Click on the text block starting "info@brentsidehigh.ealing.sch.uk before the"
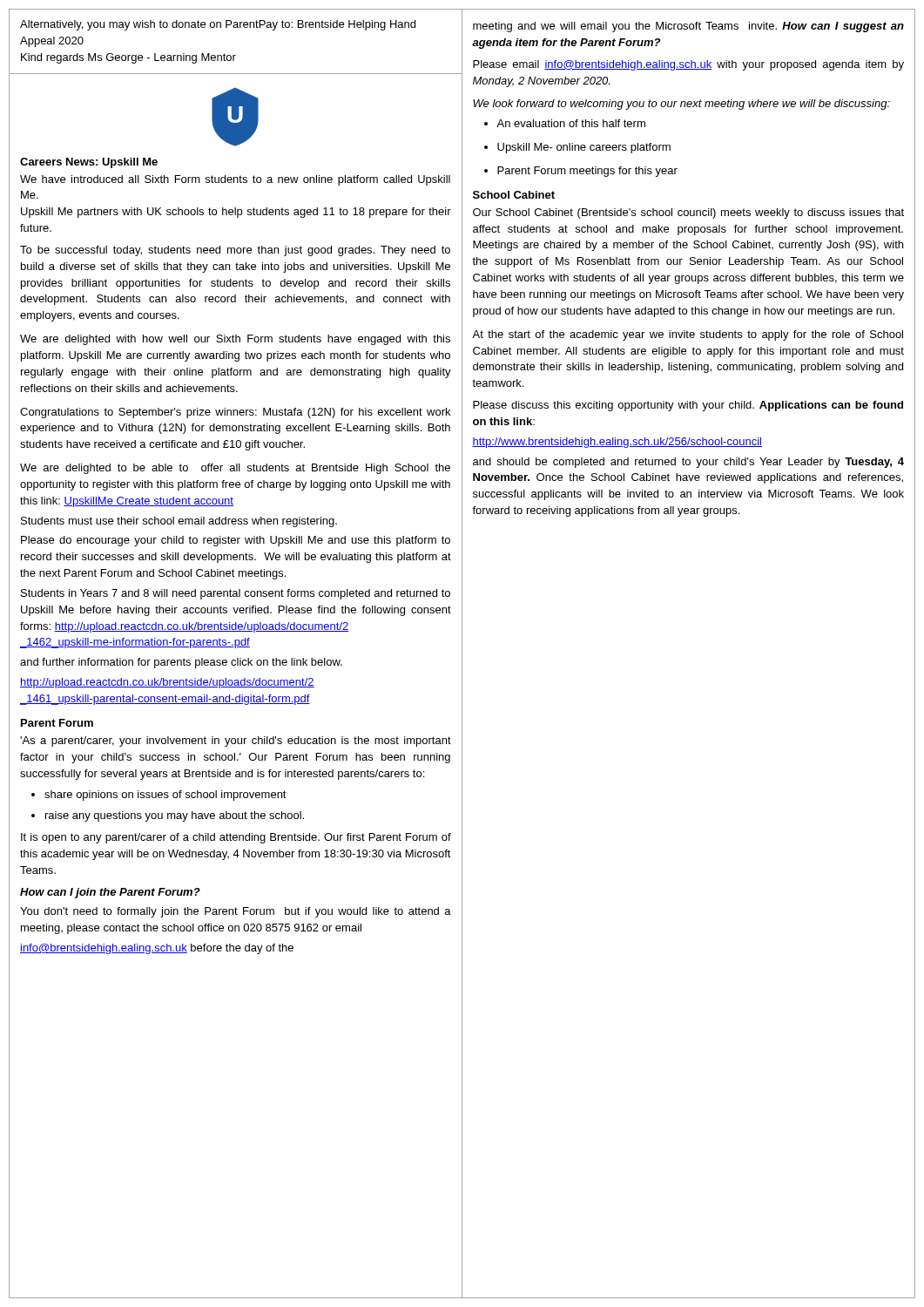The image size is (924, 1307). [x=157, y=948]
